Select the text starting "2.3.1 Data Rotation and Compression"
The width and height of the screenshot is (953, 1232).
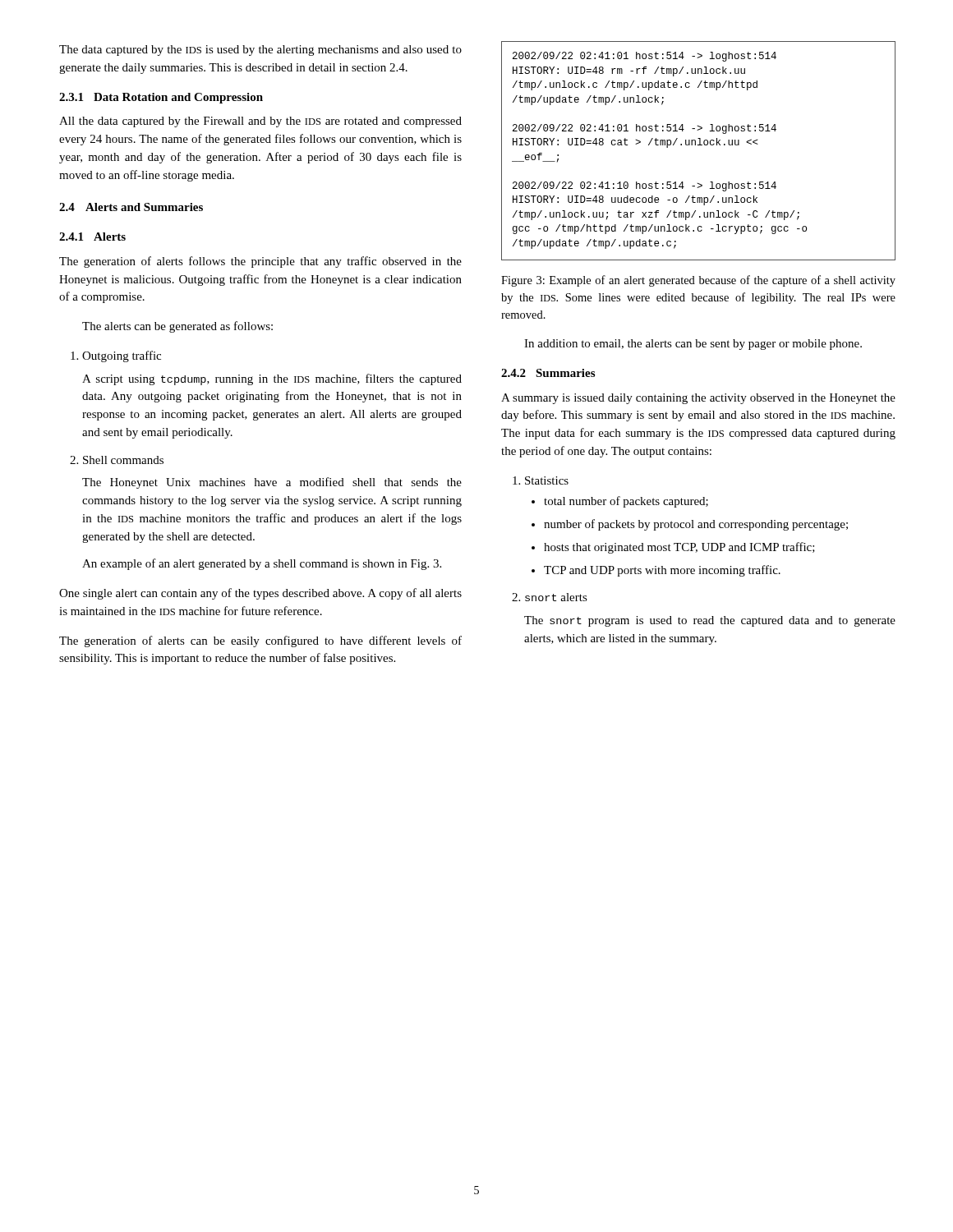coord(161,97)
